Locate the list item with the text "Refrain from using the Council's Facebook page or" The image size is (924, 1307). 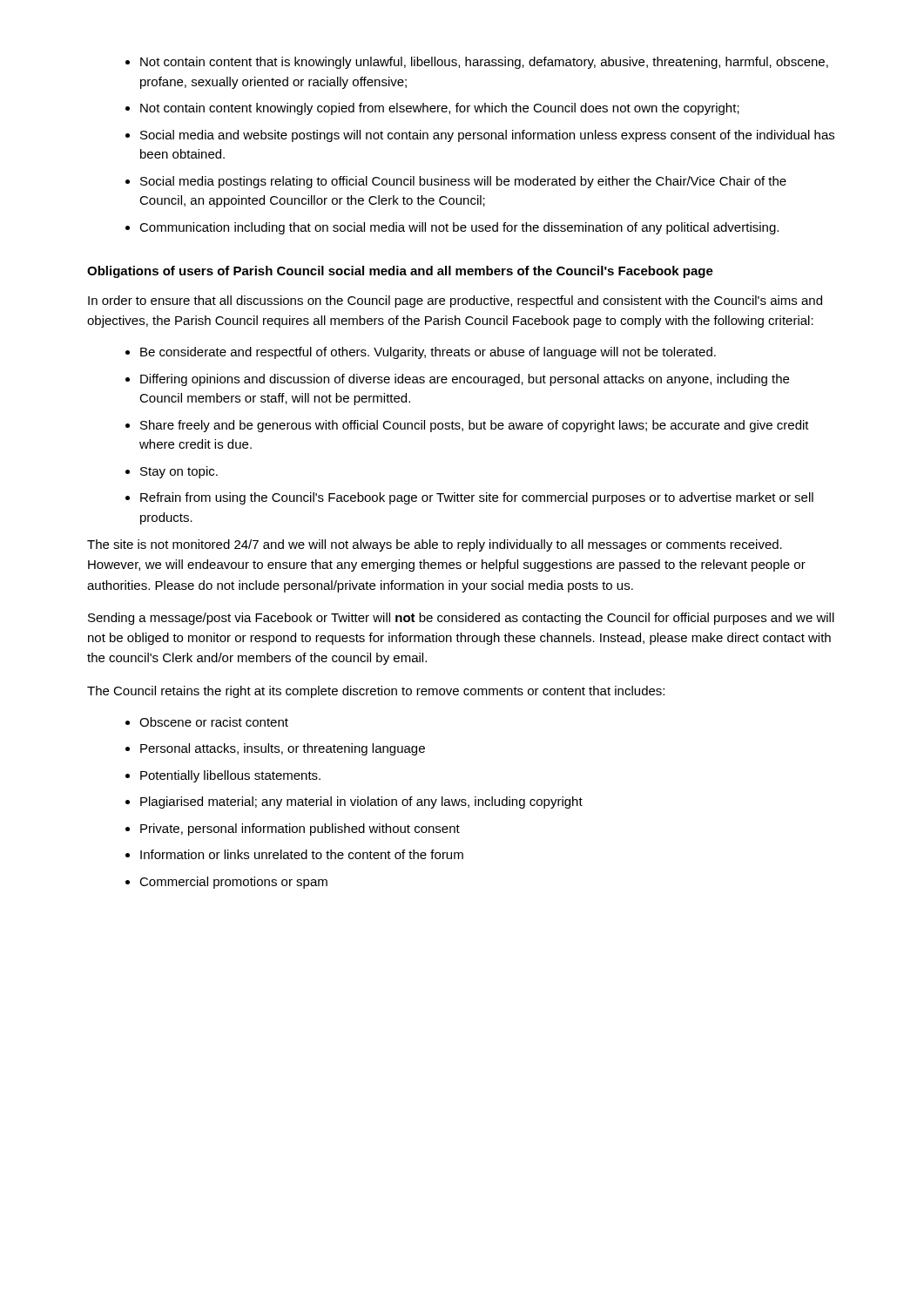click(x=488, y=508)
